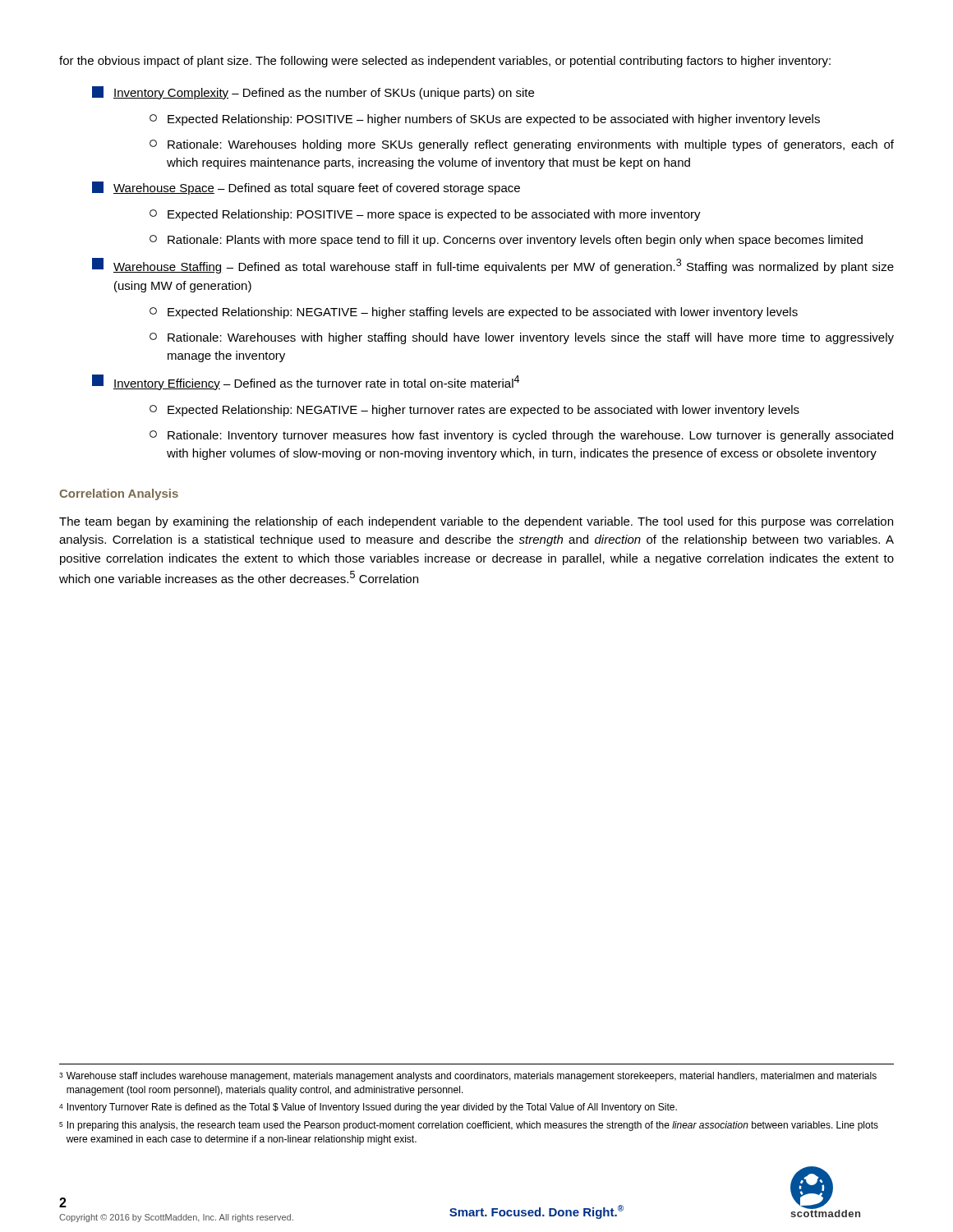The width and height of the screenshot is (953, 1232).
Task: Click on the text block starting "Rationale: Warehouses with"
Action: pos(522,347)
